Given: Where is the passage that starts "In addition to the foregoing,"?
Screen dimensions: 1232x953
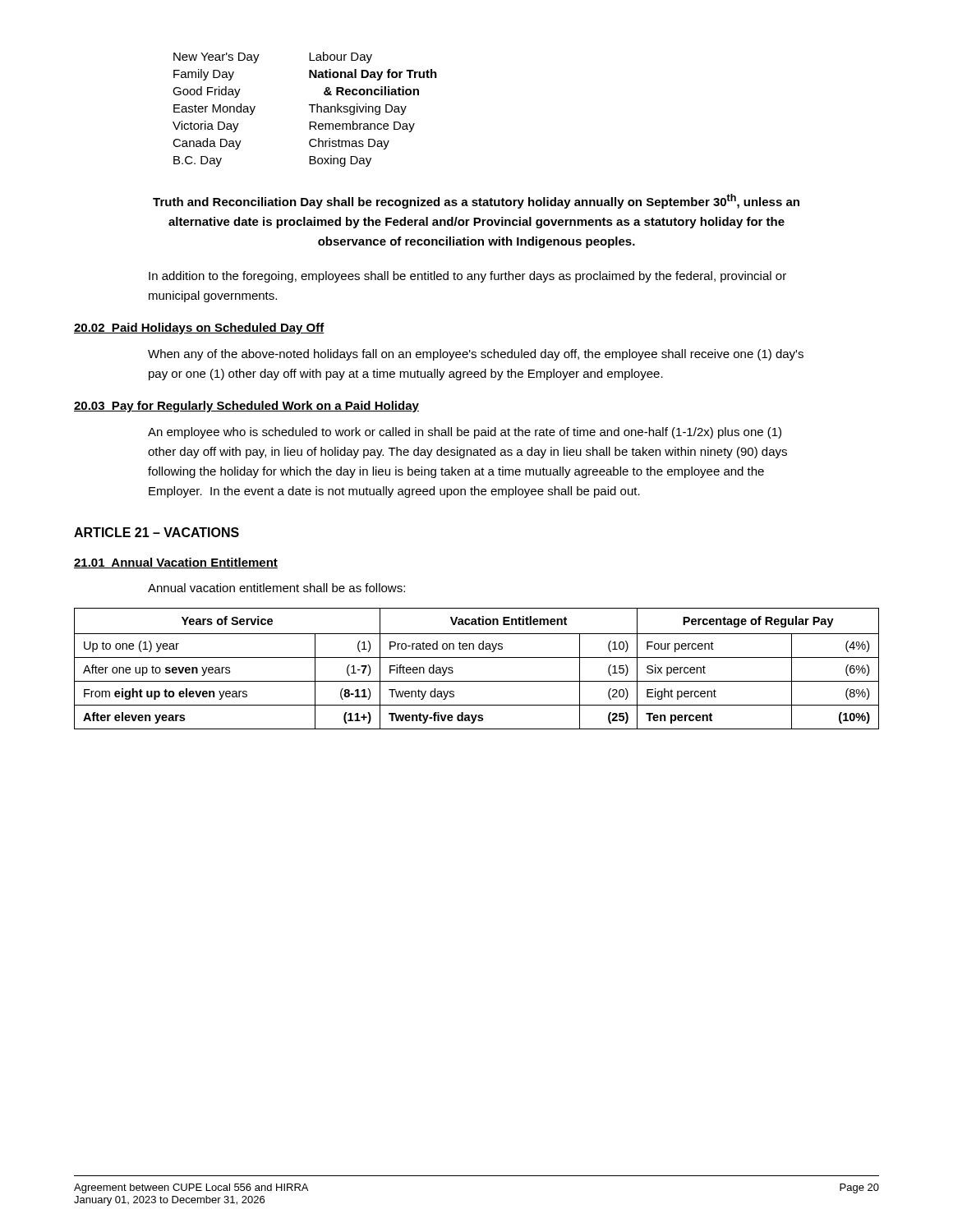Looking at the screenshot, I should pos(467,285).
